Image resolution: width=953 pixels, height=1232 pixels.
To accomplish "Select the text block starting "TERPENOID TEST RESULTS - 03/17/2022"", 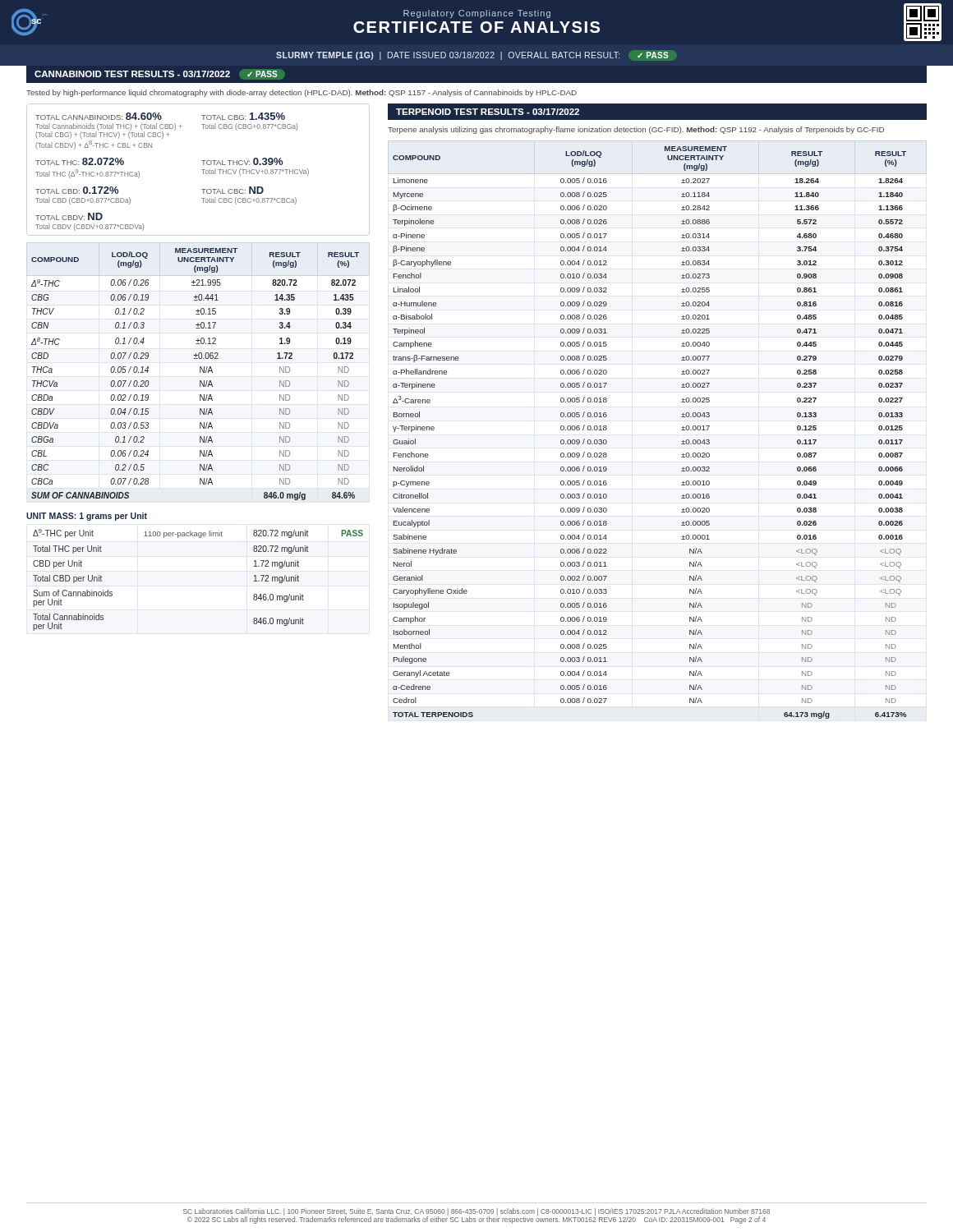I will (x=488, y=112).
